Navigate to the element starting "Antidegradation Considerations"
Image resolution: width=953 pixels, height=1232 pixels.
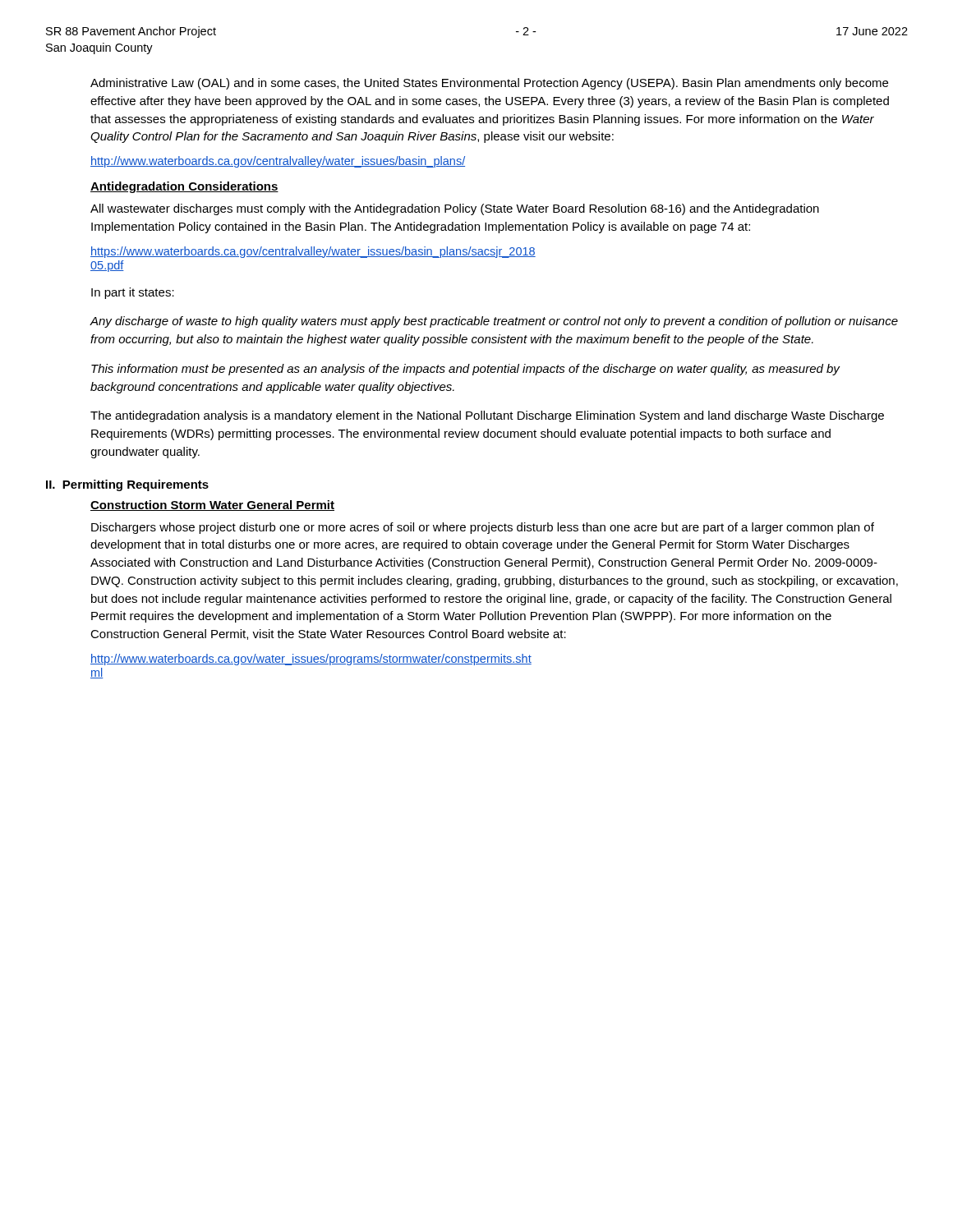coord(184,186)
